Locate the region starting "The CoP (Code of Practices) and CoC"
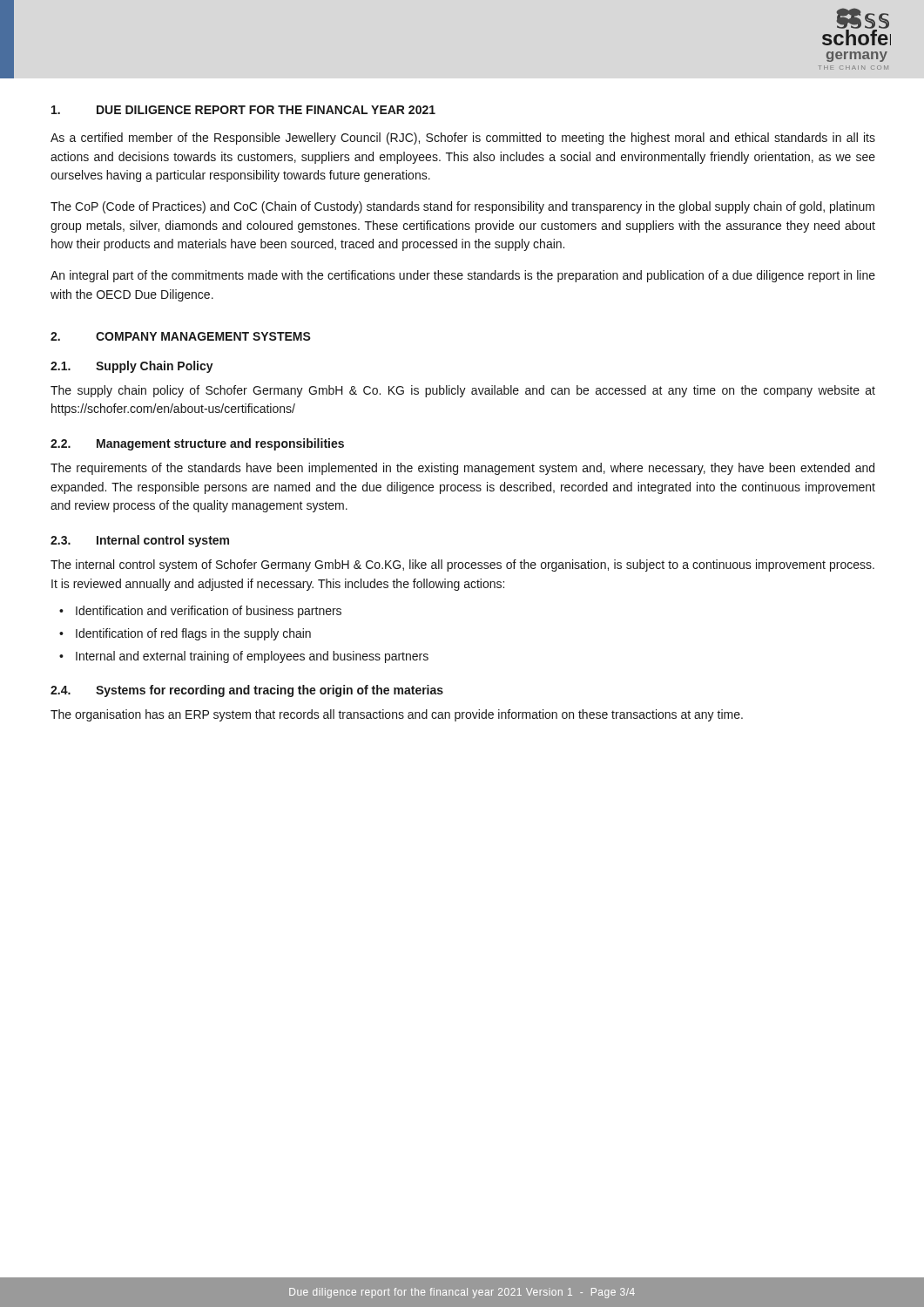Screen dimensions: 1307x924 [463, 225]
